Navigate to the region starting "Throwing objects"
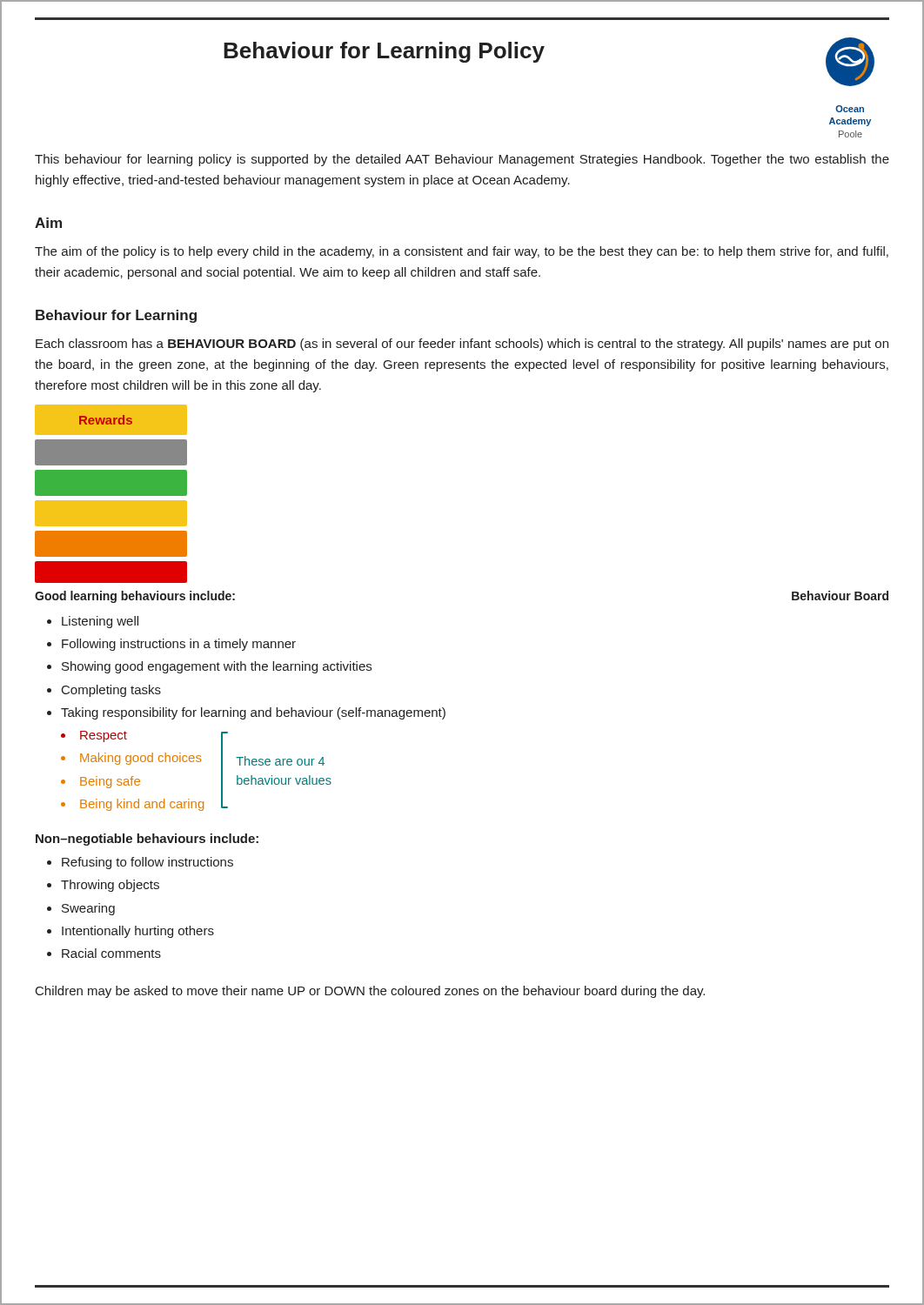Image resolution: width=924 pixels, height=1305 pixels. 110,886
